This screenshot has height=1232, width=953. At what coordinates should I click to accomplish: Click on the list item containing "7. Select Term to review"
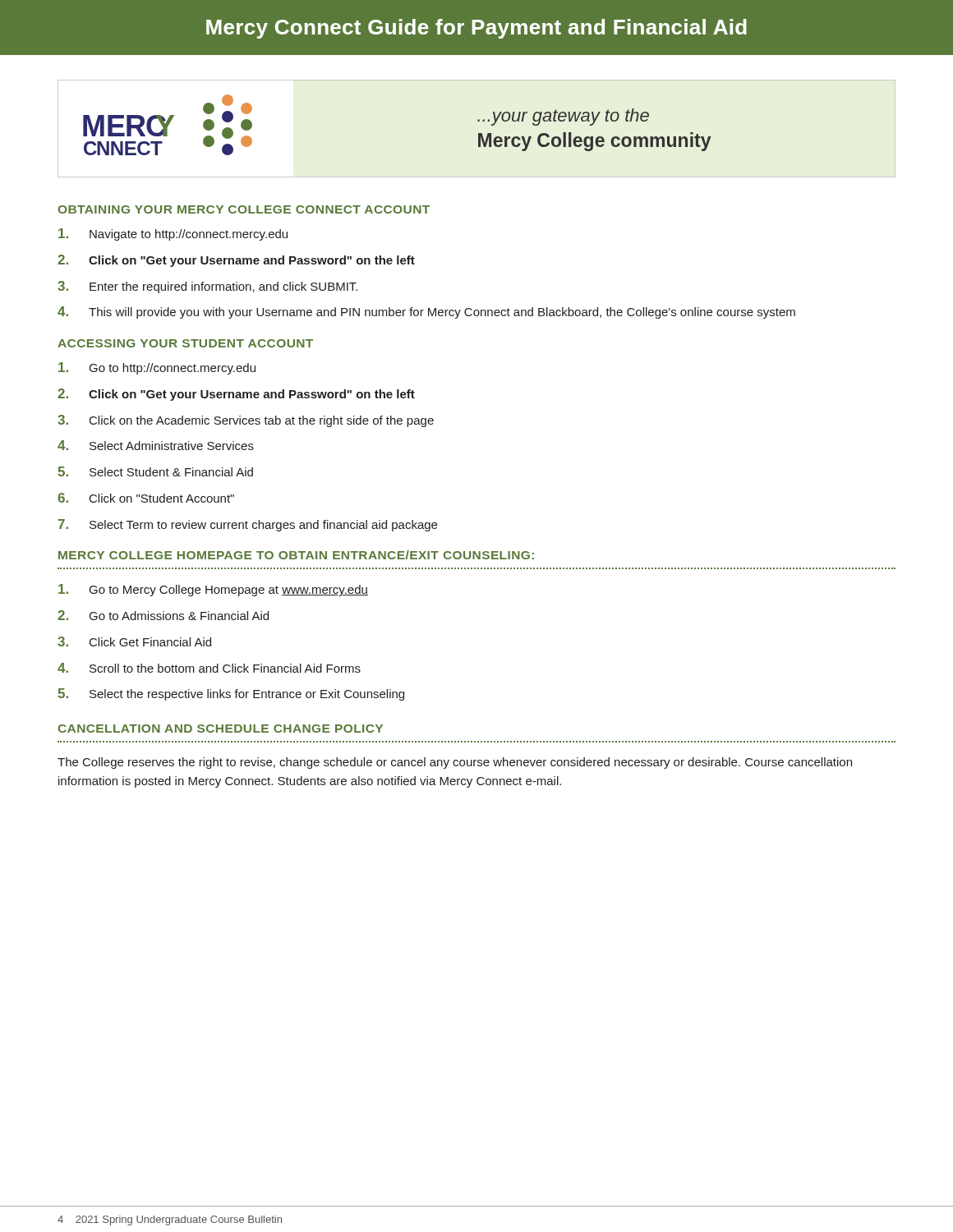tap(248, 524)
